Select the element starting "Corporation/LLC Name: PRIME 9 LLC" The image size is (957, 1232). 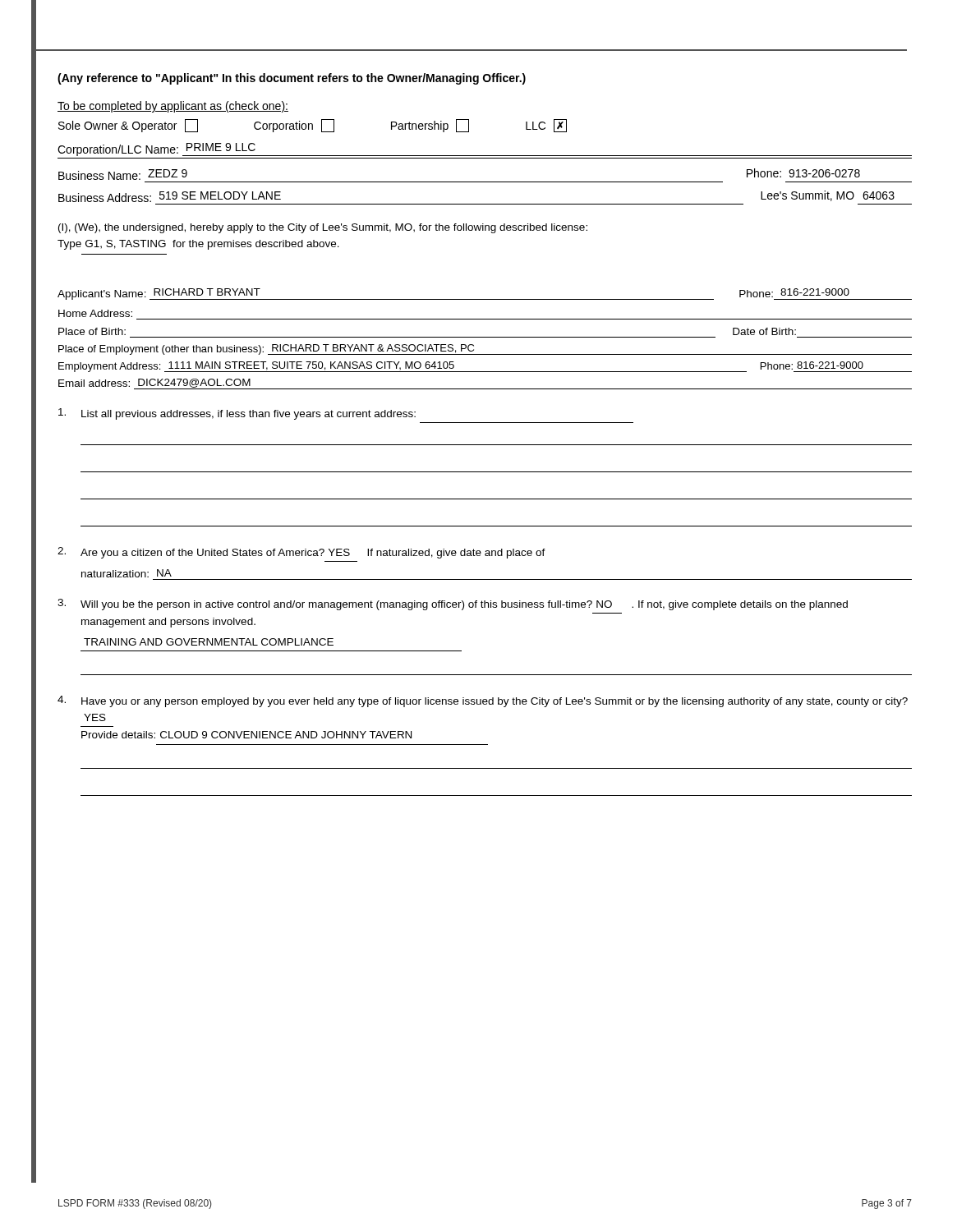[485, 148]
